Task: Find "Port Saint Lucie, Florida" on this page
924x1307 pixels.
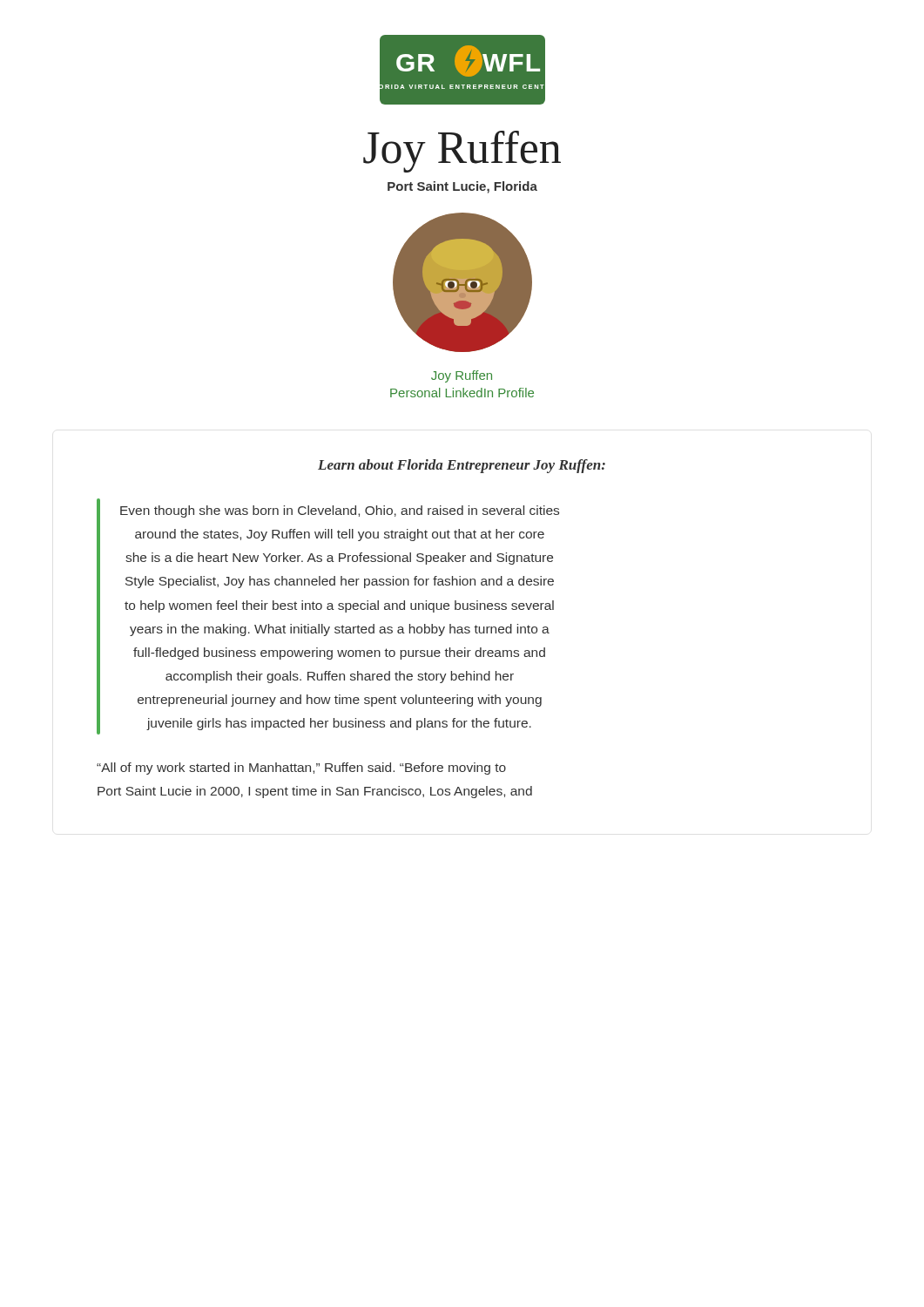Action: [462, 186]
